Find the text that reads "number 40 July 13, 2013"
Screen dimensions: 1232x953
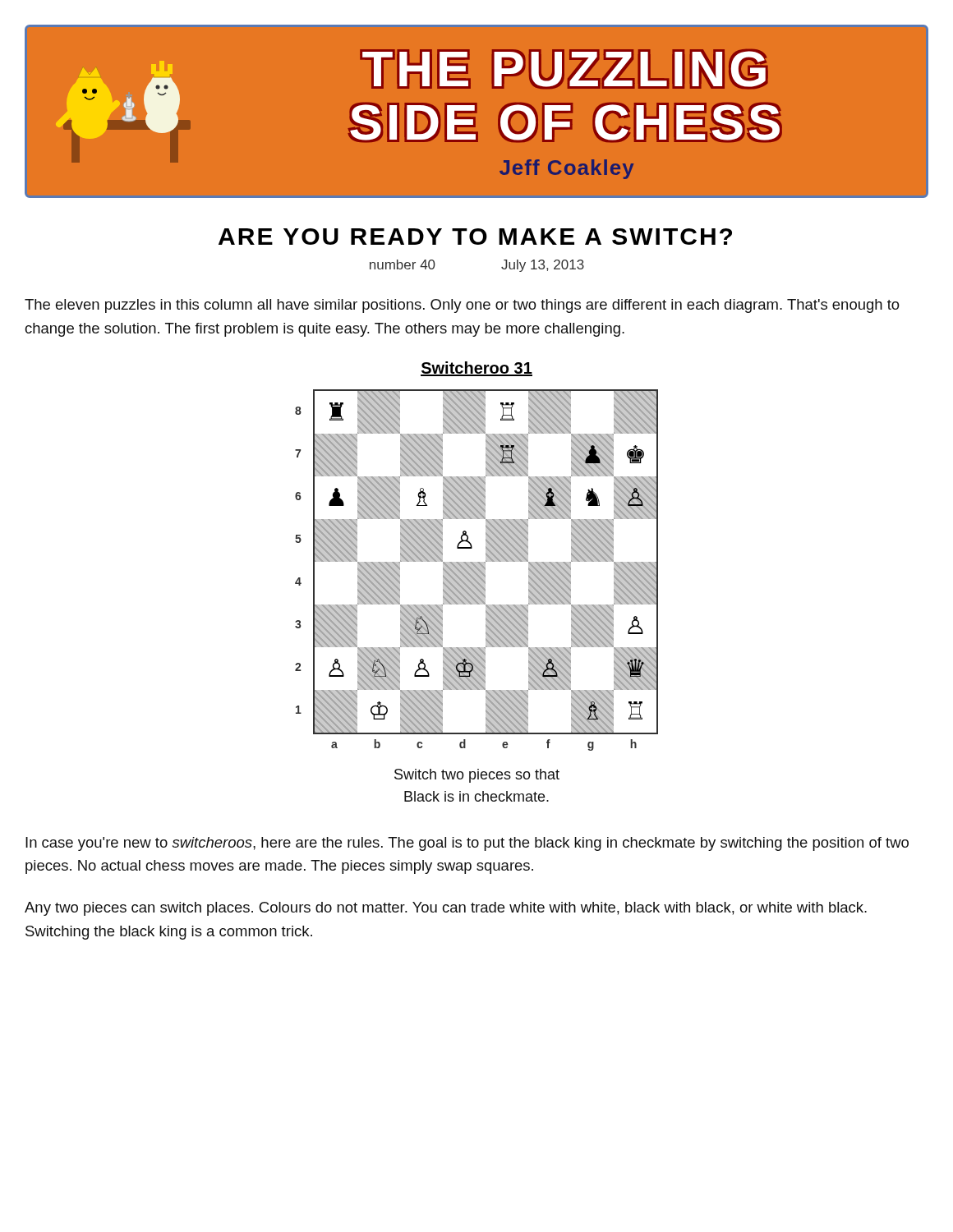[x=401, y=264]
